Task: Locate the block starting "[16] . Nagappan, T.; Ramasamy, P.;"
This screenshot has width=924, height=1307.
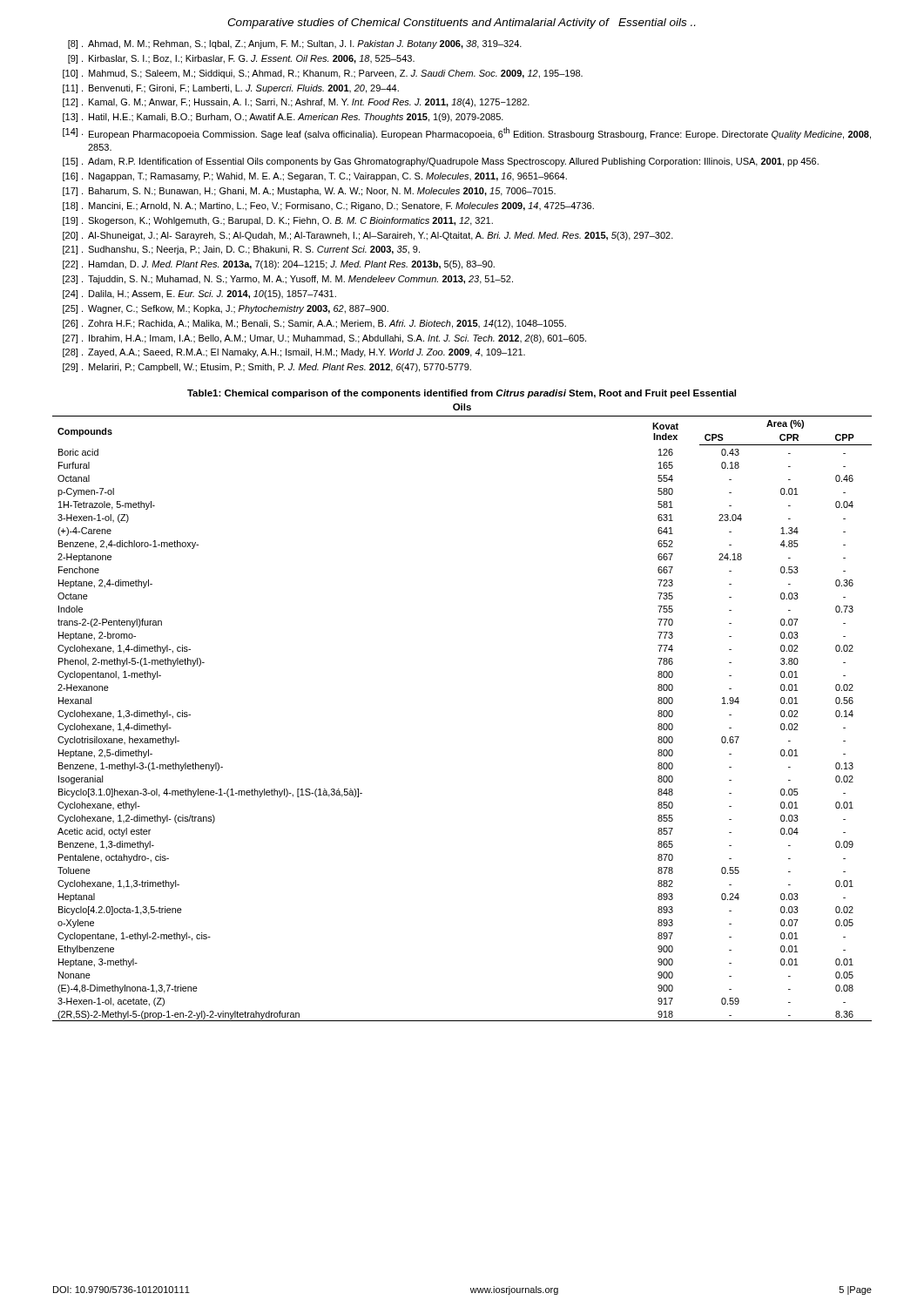Action: point(462,177)
